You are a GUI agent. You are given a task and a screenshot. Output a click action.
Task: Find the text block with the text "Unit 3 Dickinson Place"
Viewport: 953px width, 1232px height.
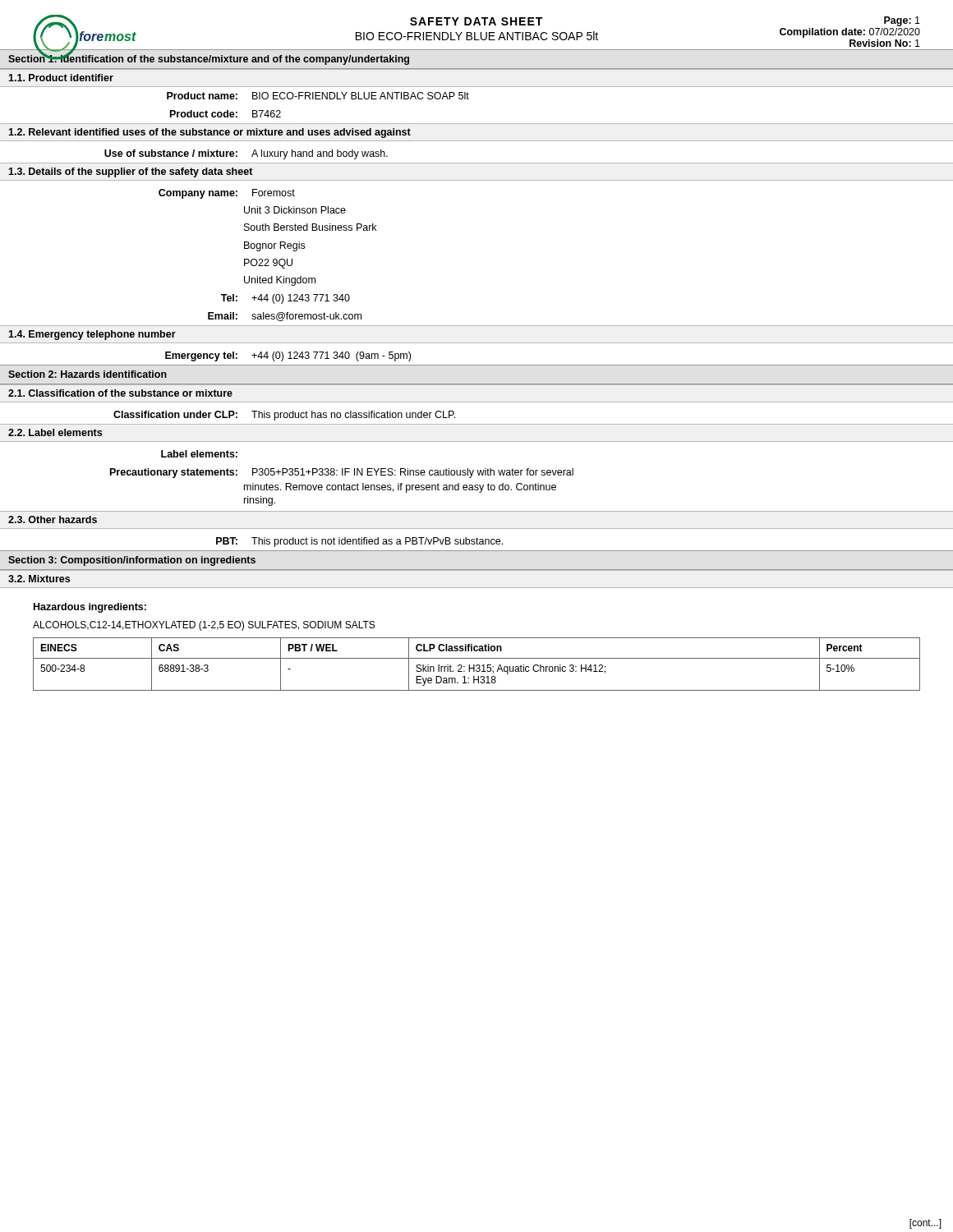click(310, 245)
